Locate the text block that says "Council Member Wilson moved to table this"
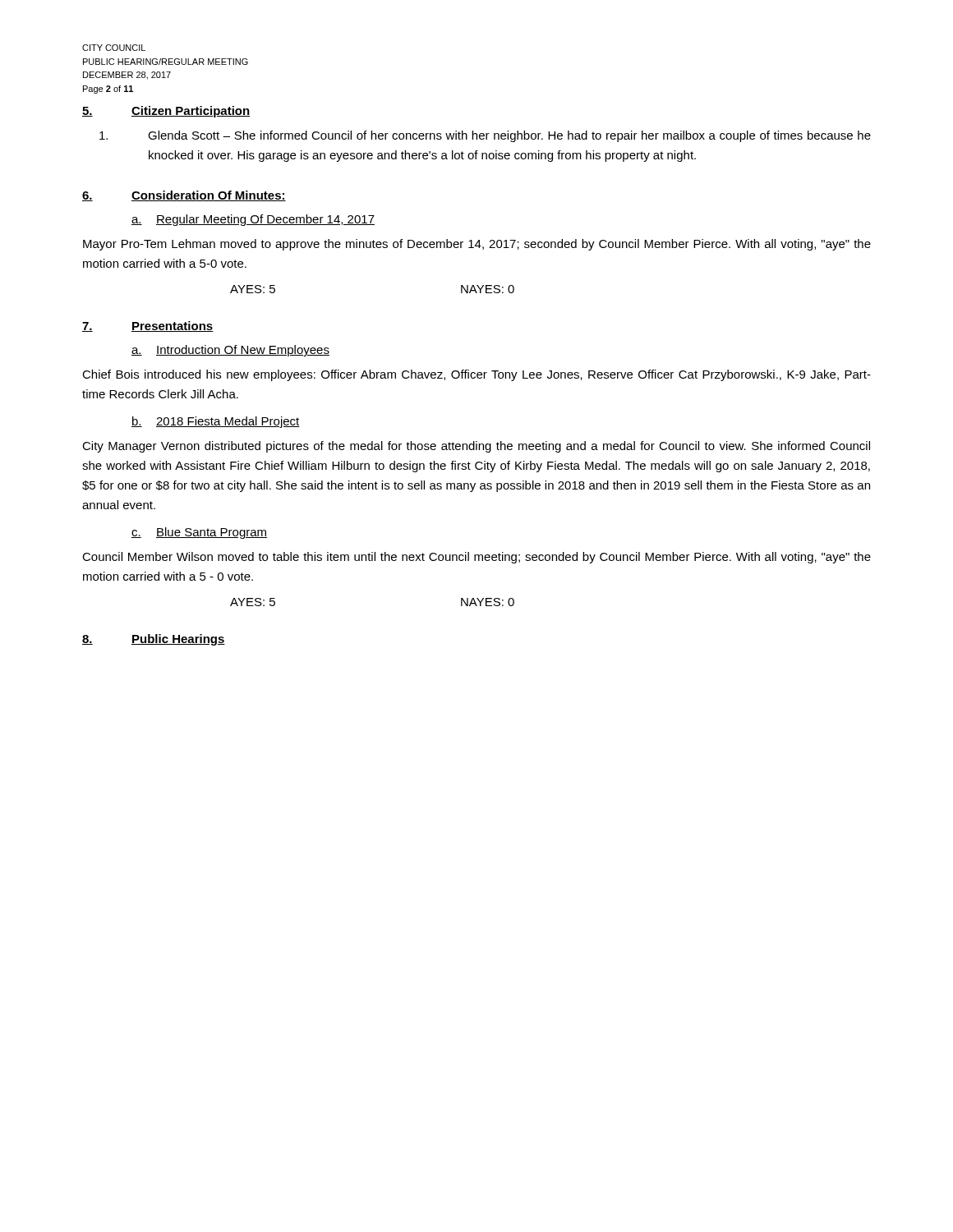The width and height of the screenshot is (953, 1232). (x=476, y=566)
